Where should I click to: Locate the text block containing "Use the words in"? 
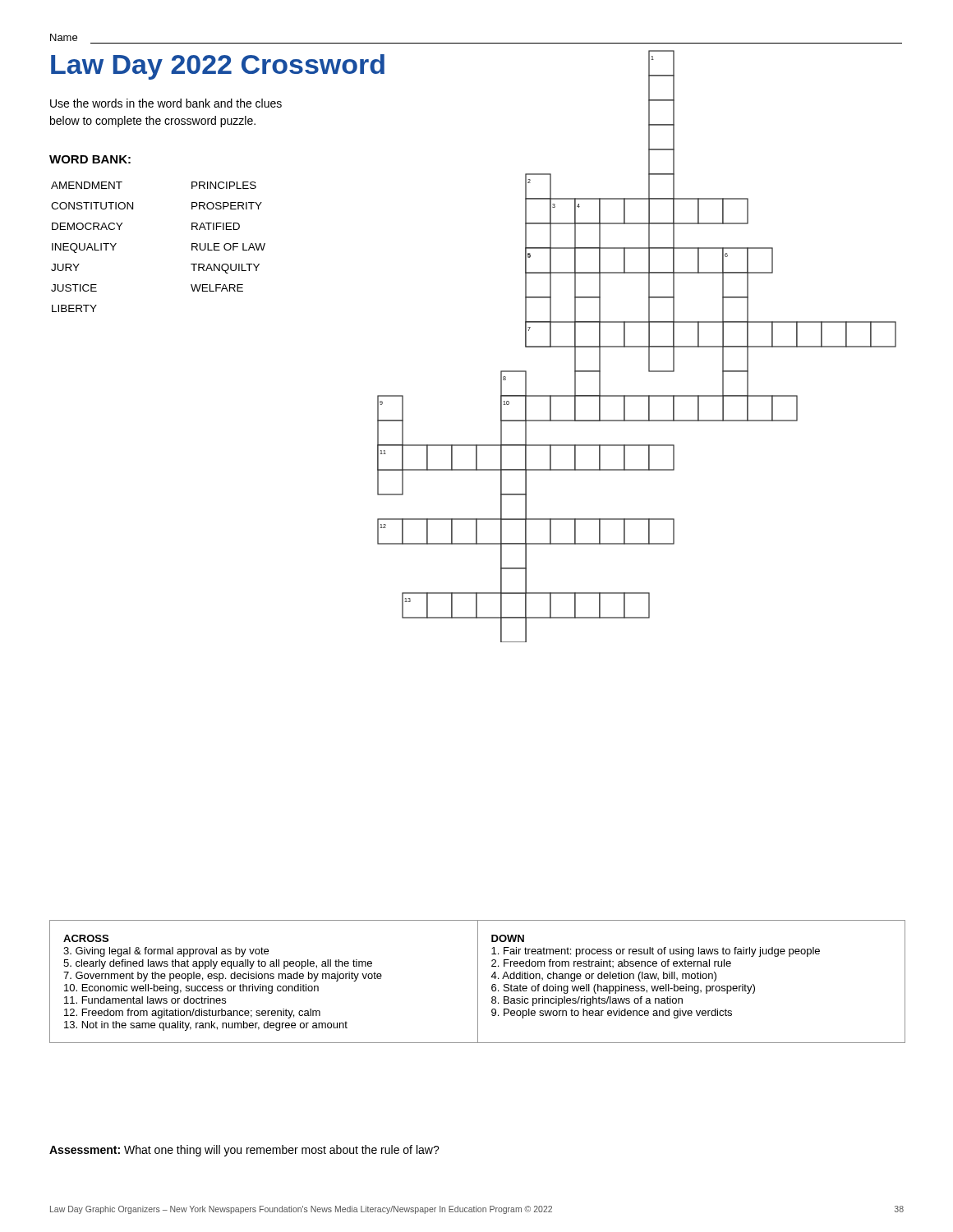pos(166,112)
